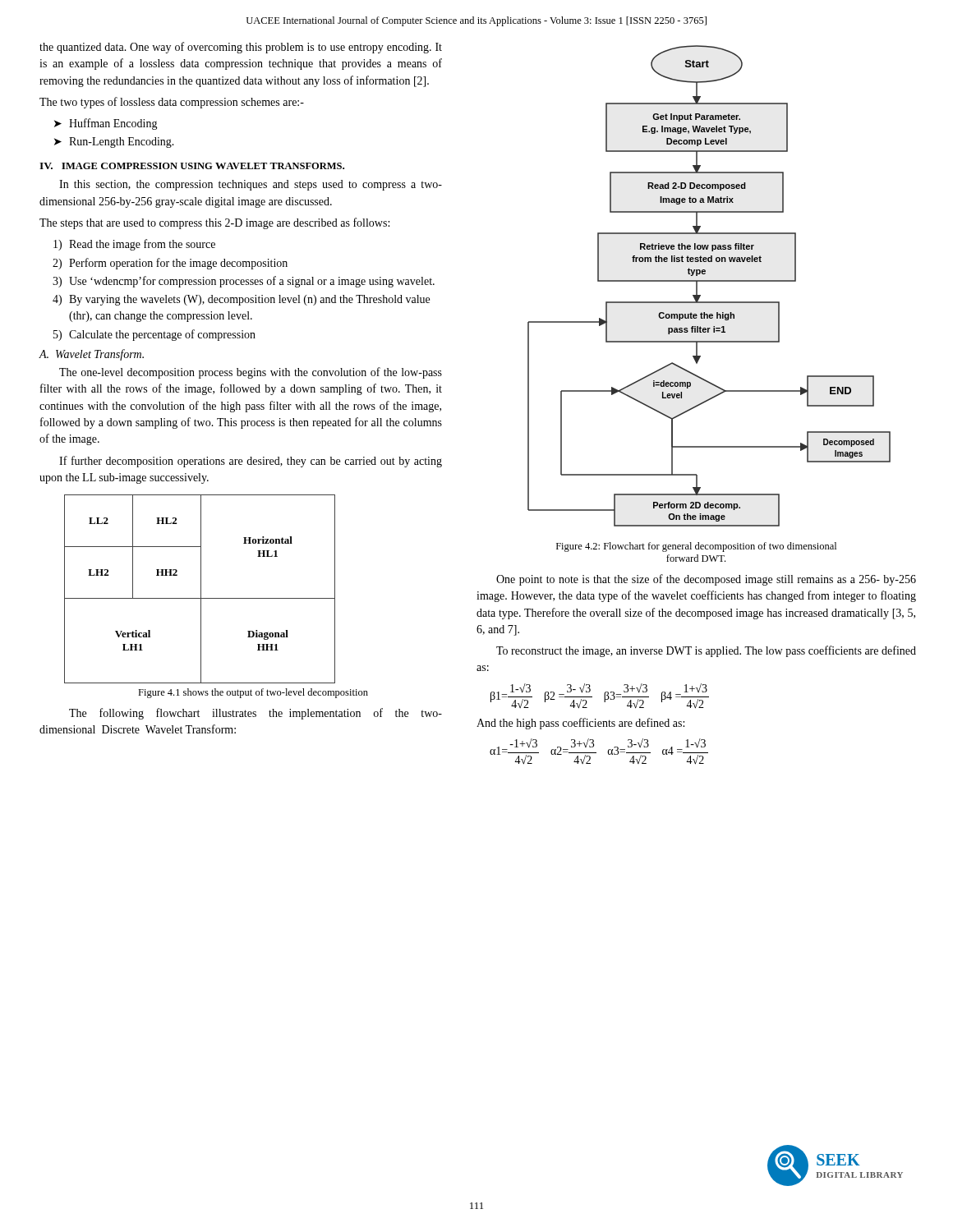Image resolution: width=953 pixels, height=1232 pixels.
Task: Point to the text block starting "1)Read the image from the source"
Action: pos(134,245)
